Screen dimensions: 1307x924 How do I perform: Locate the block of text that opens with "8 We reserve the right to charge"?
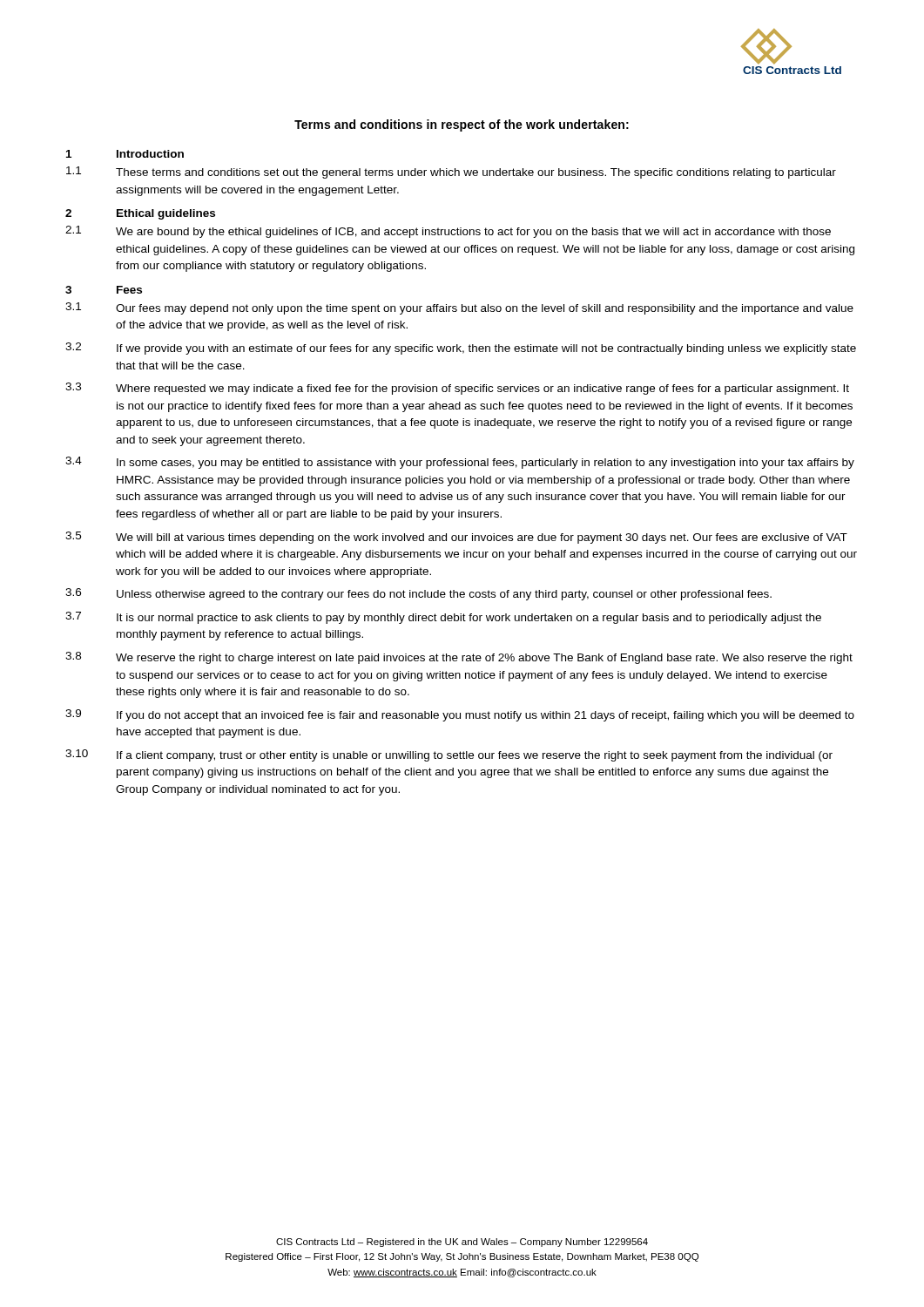[x=462, y=675]
